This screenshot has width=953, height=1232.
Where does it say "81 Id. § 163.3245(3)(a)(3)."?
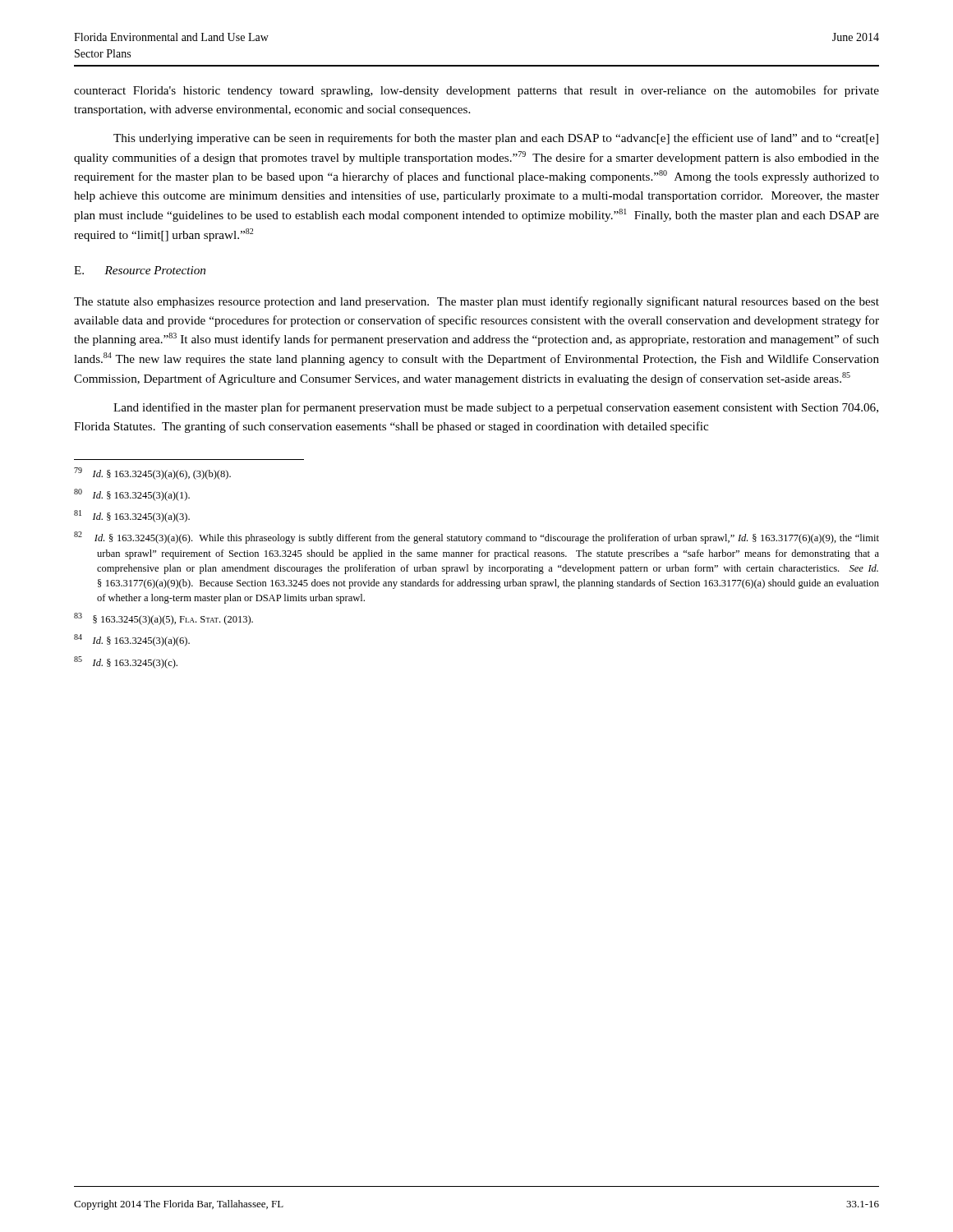click(132, 516)
